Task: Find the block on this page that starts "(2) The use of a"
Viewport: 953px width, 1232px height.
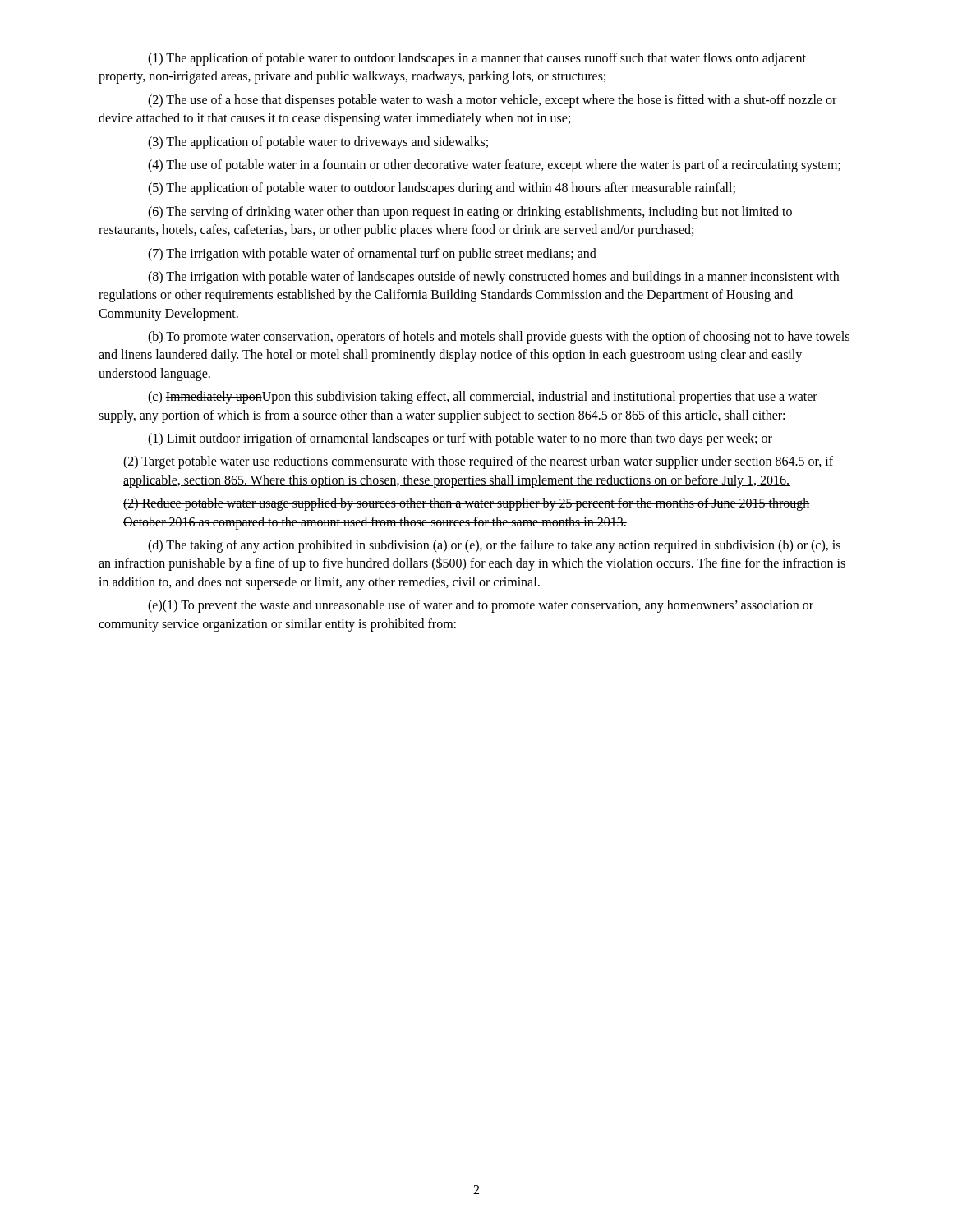Action: pyautogui.click(x=476, y=109)
